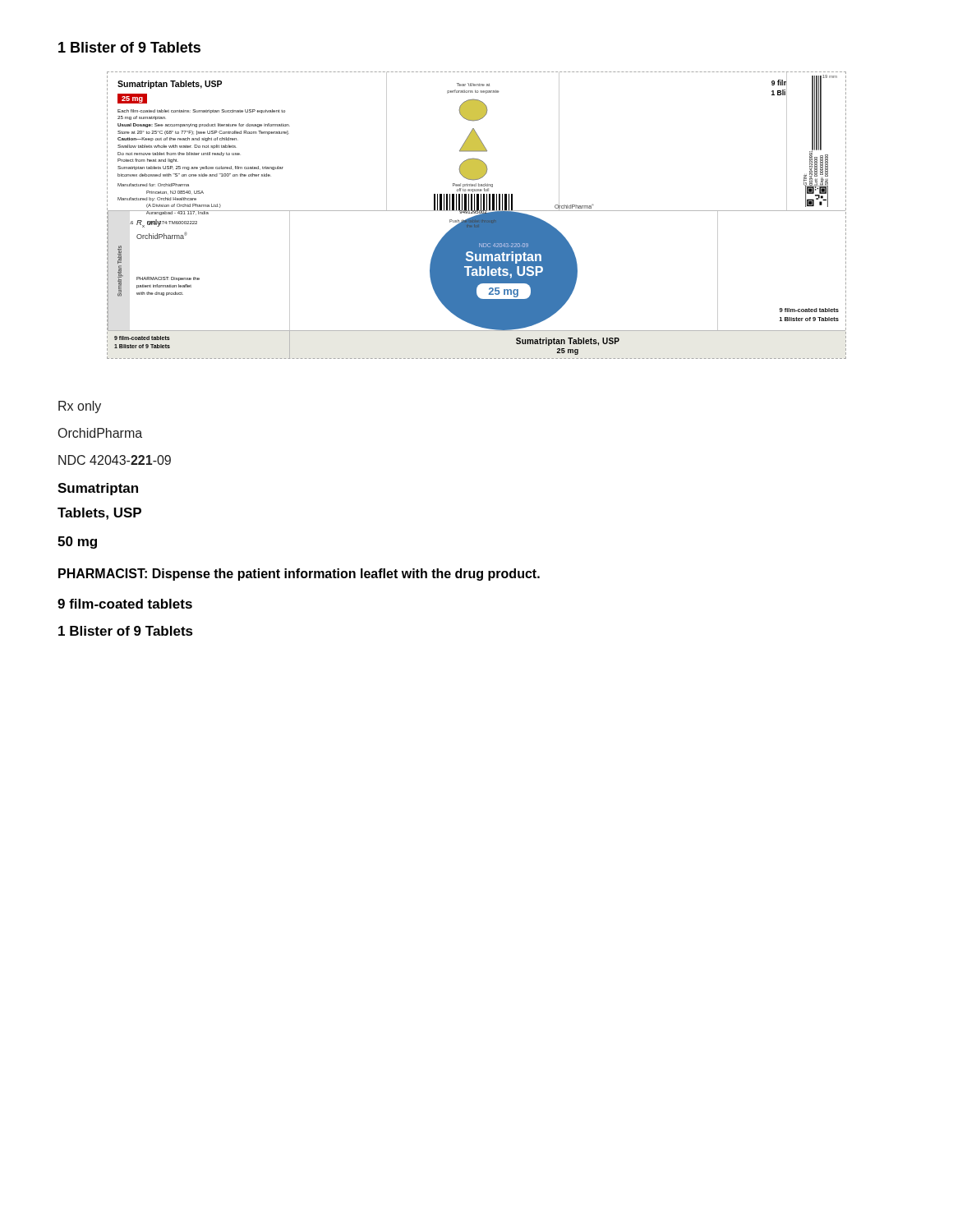
Task: Navigate to the block starting "9 film-coated tablets"
Action: click(x=125, y=604)
